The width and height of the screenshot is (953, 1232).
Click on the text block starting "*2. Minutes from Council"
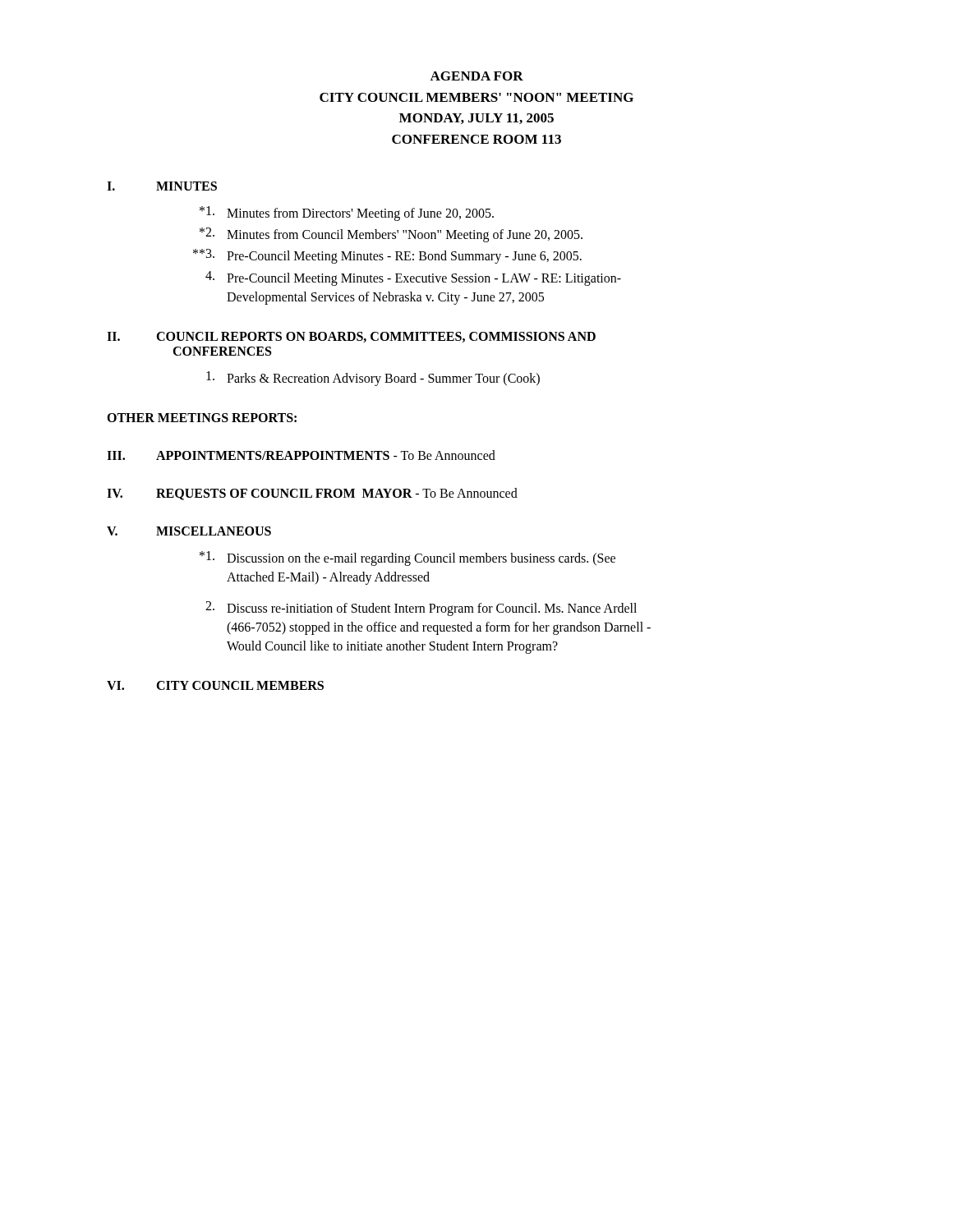[x=378, y=235]
